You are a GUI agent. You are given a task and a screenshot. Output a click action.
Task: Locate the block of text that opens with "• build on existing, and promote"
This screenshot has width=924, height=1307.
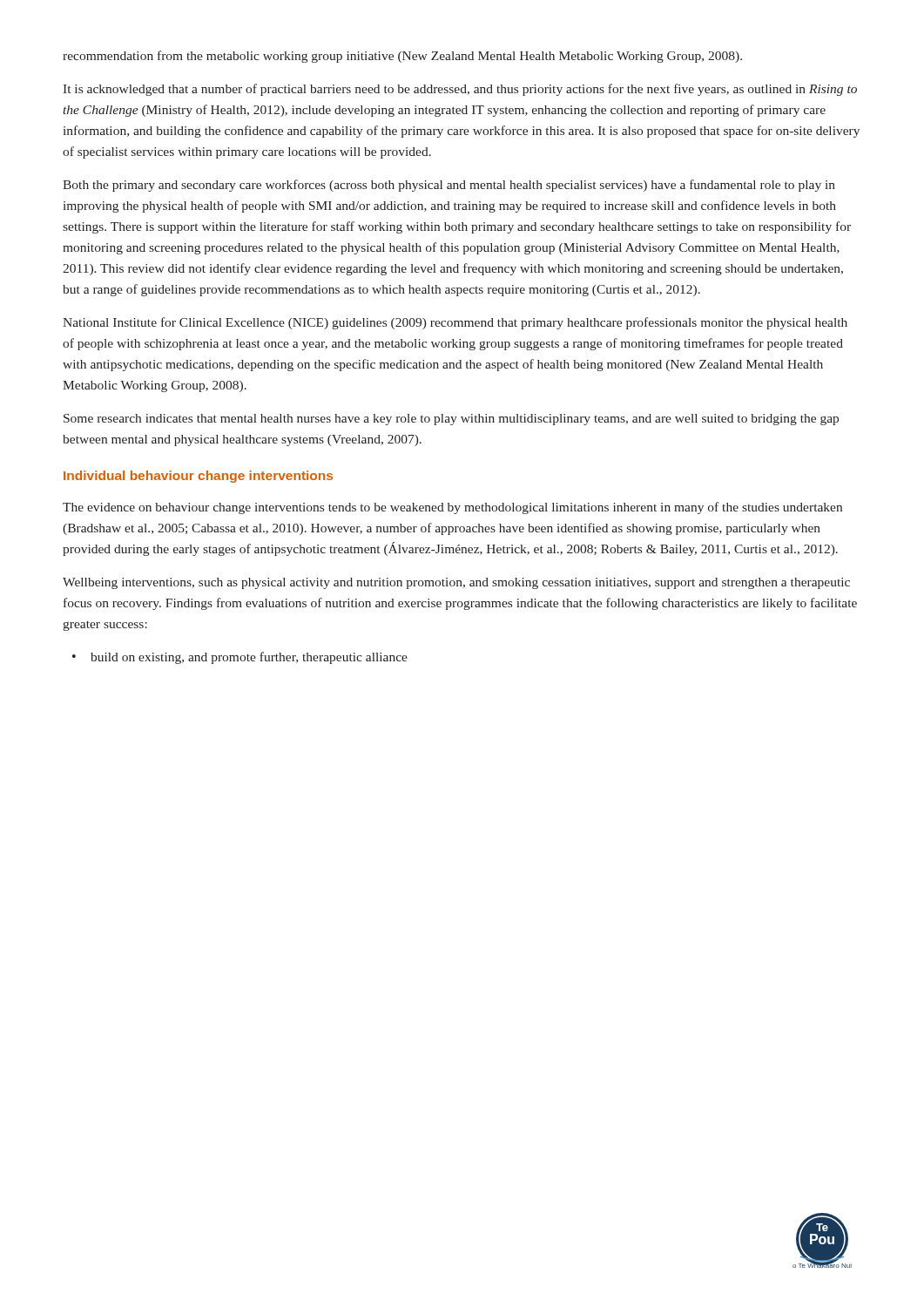pyautogui.click(x=240, y=658)
